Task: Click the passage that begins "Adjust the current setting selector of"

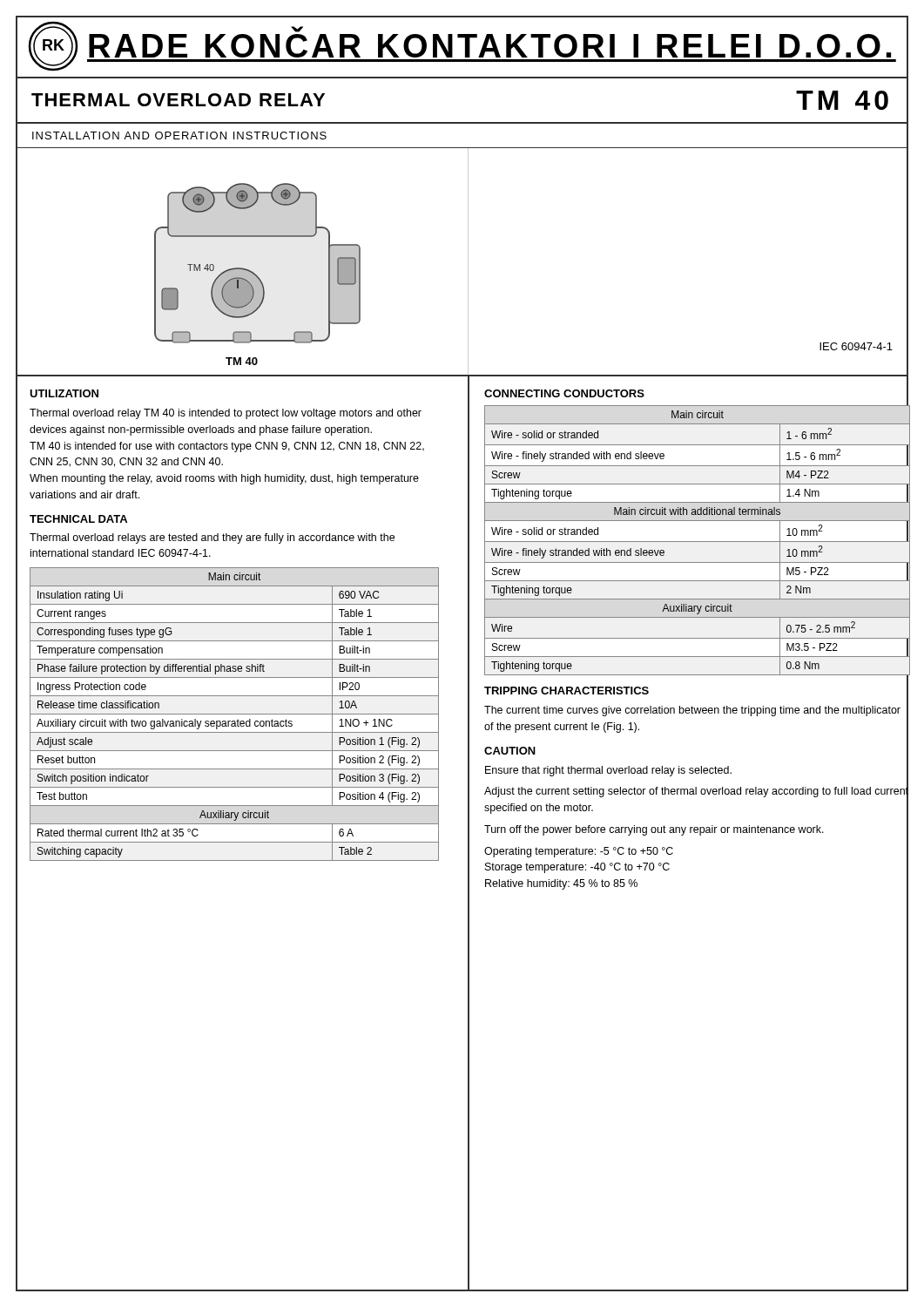Action: 696,800
